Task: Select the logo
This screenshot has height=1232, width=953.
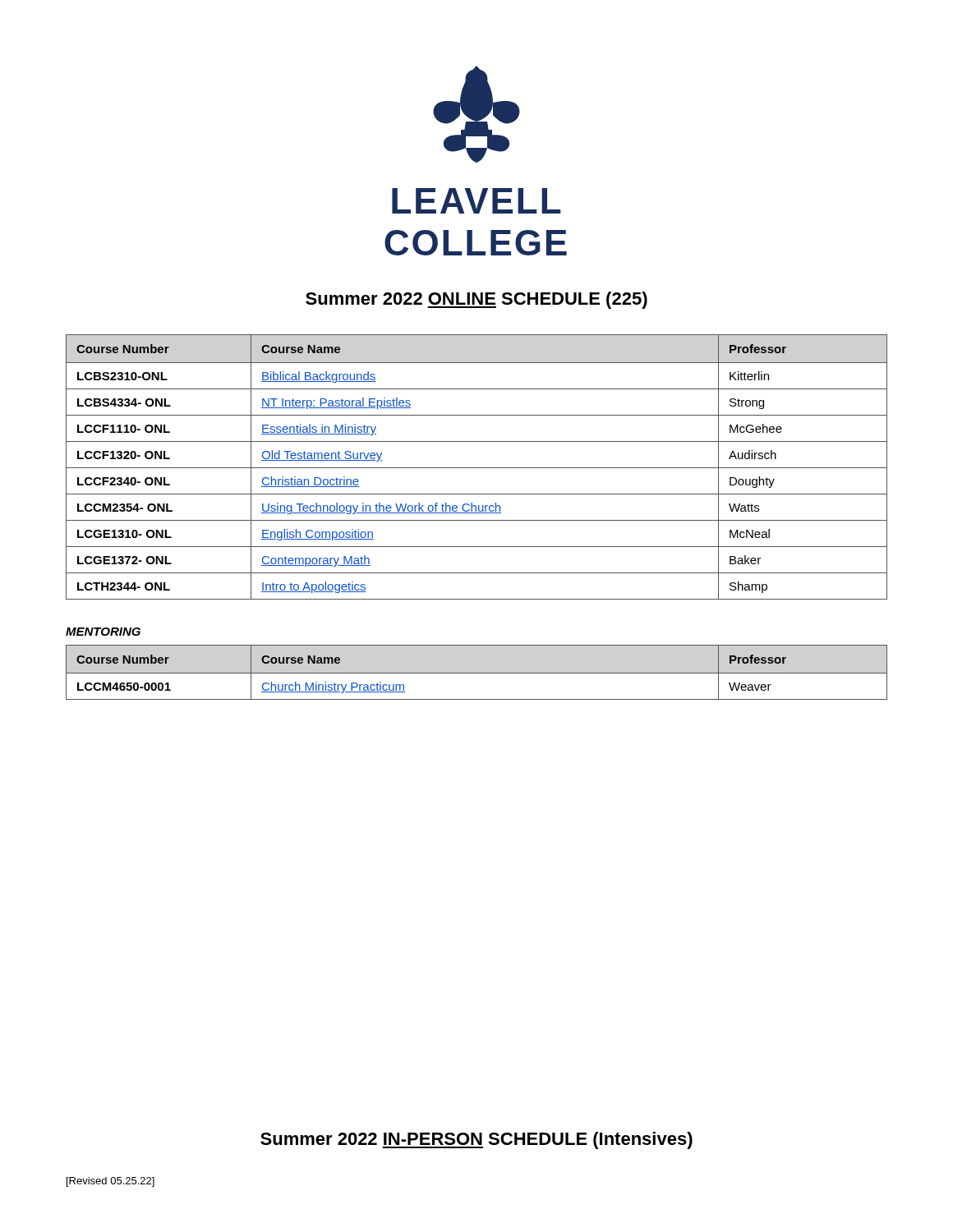Action: coord(476,115)
